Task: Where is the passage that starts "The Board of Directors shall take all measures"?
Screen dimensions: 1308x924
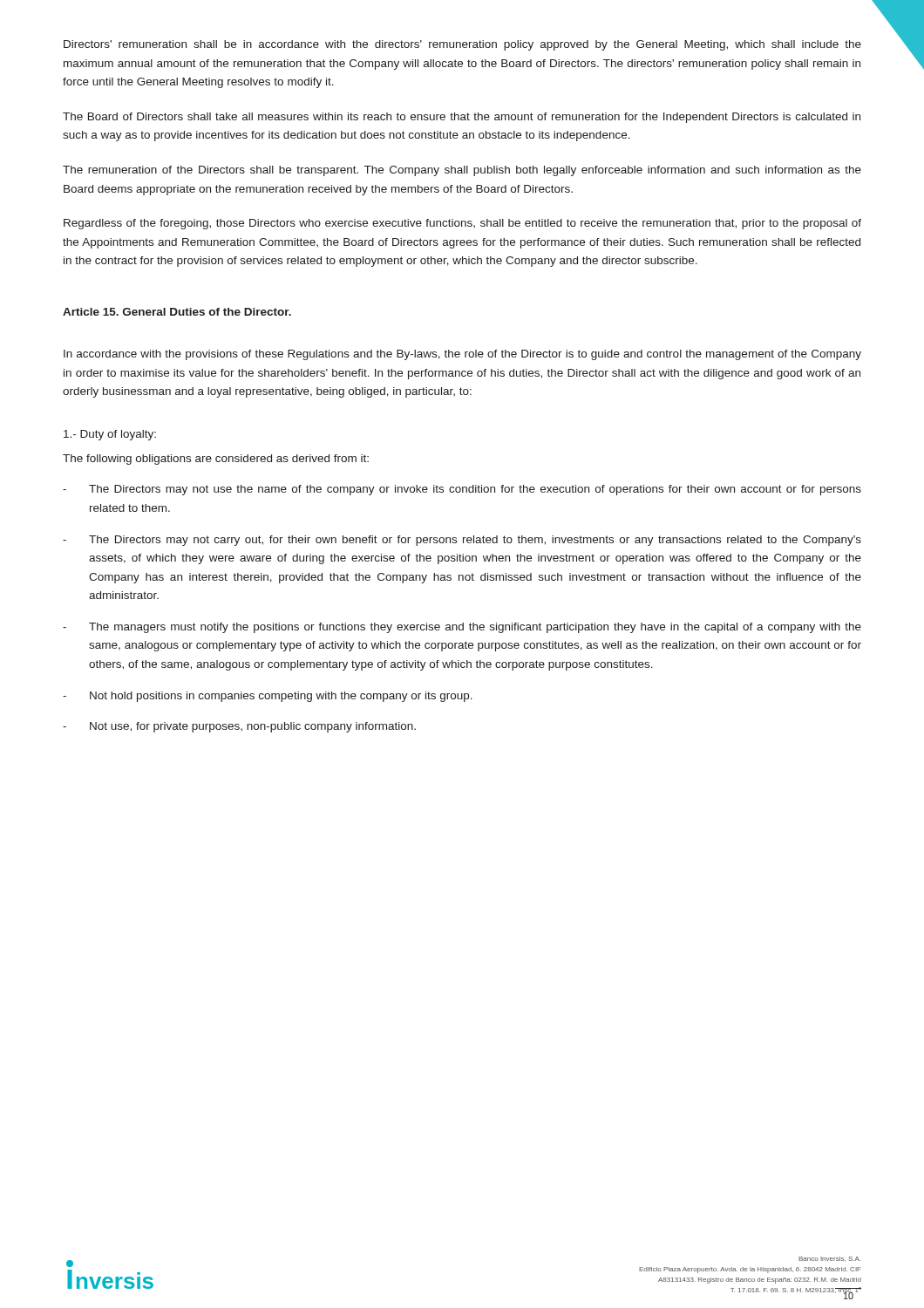Action: click(x=462, y=126)
